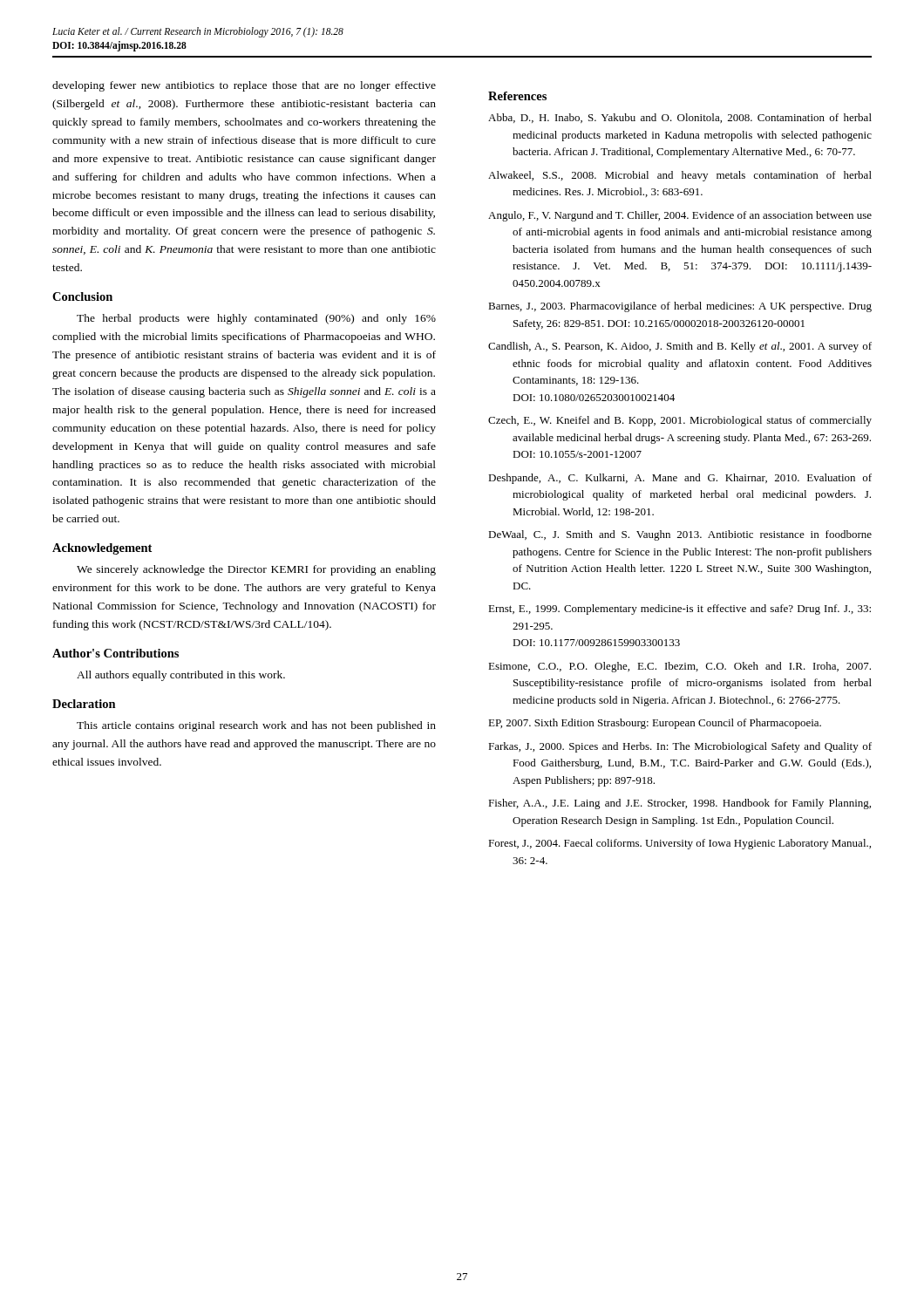Viewport: 924px width, 1308px height.
Task: Select the block starting "We sincerely acknowledge"
Action: [244, 597]
